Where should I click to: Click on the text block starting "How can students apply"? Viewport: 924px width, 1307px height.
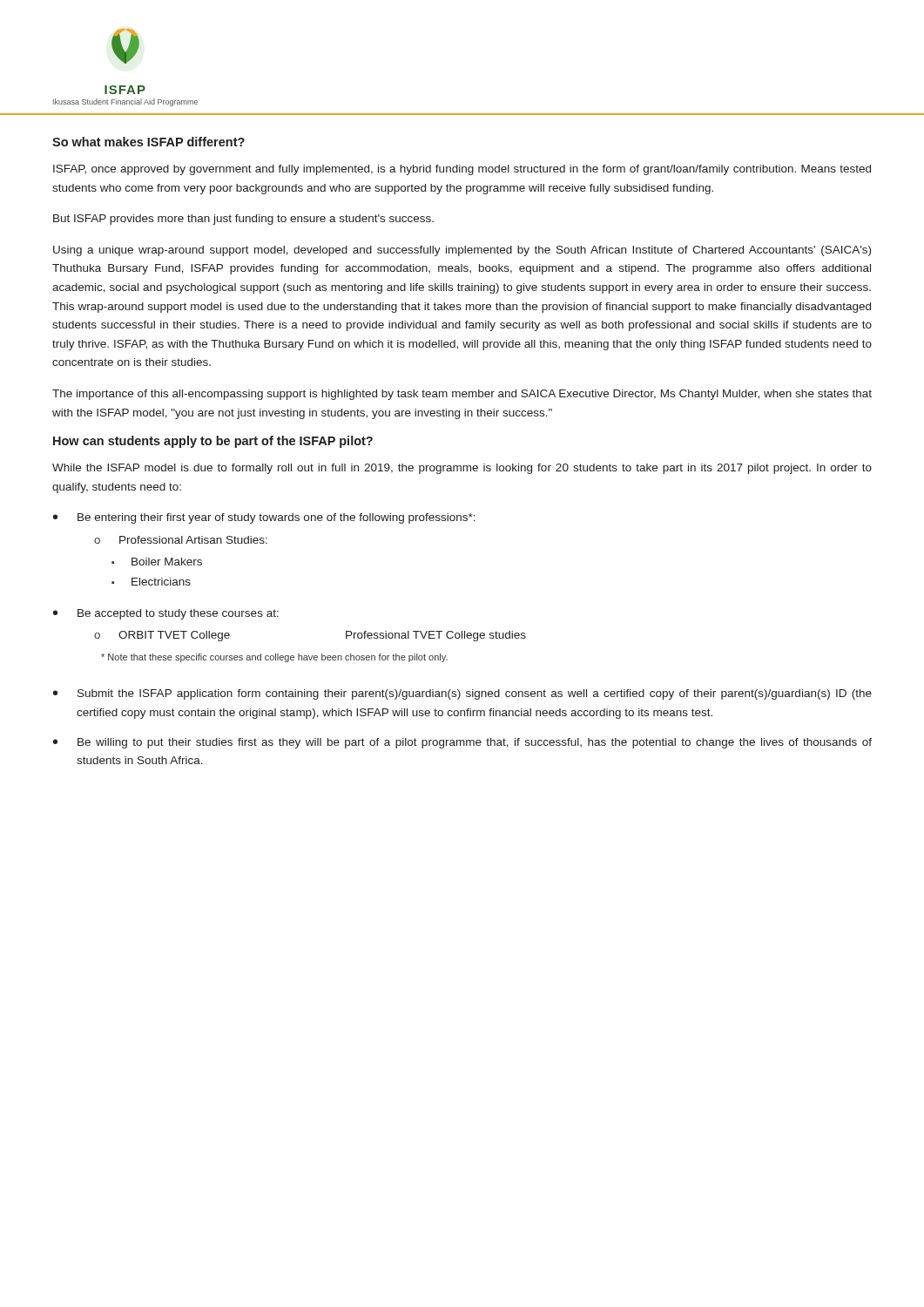213,441
